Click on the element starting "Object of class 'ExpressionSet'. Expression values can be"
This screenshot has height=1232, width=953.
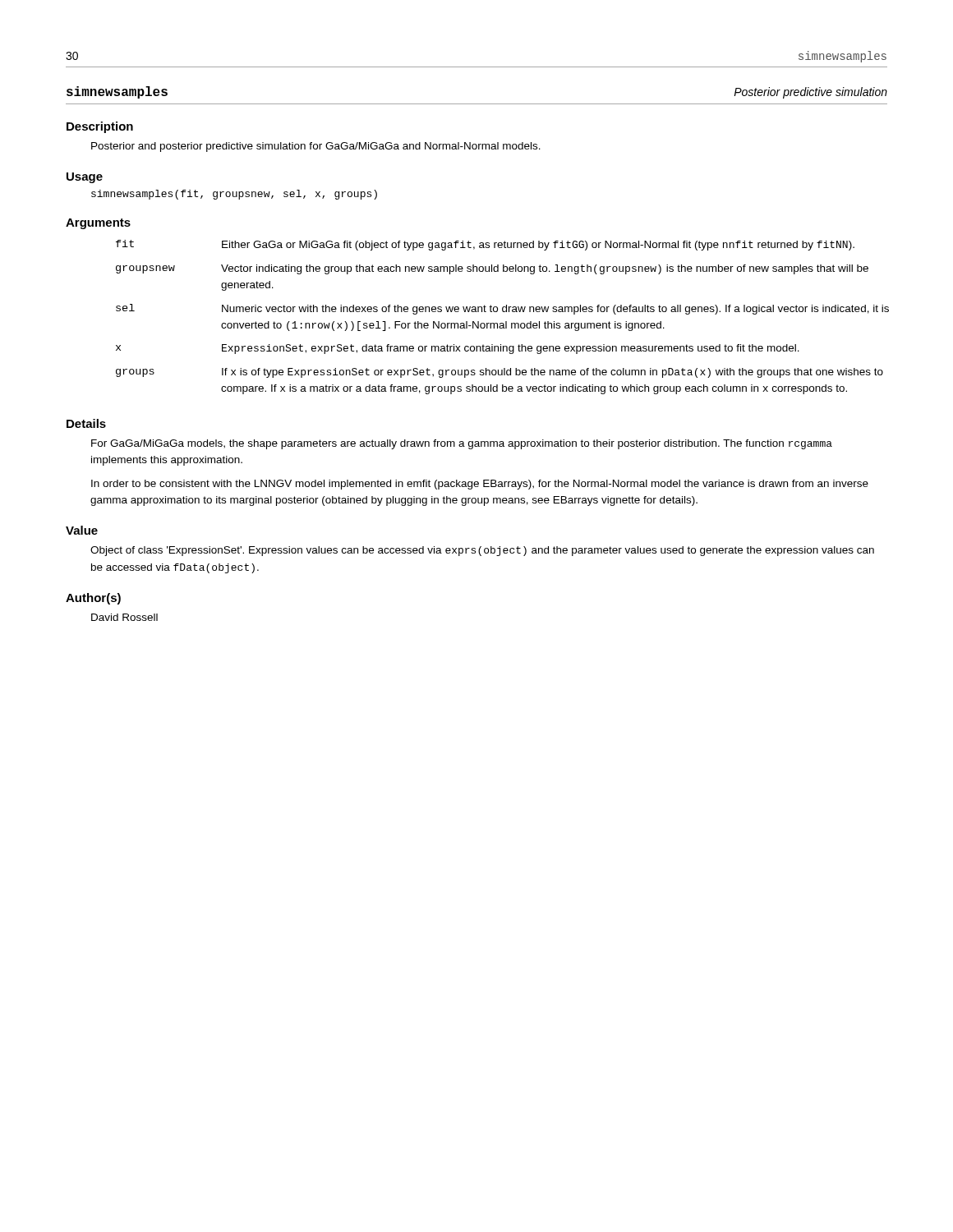(482, 559)
